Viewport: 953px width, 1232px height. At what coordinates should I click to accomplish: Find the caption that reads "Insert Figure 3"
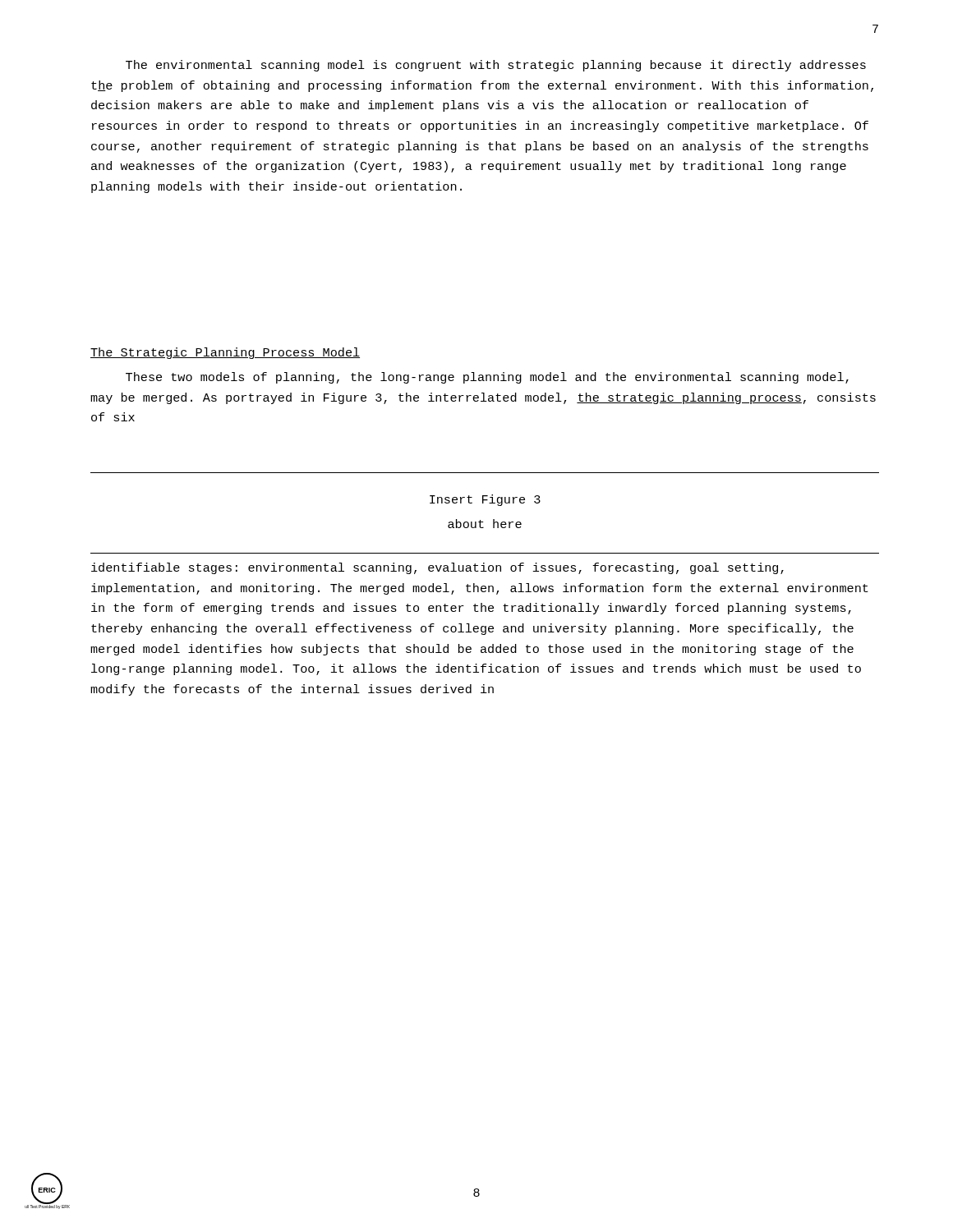[485, 513]
